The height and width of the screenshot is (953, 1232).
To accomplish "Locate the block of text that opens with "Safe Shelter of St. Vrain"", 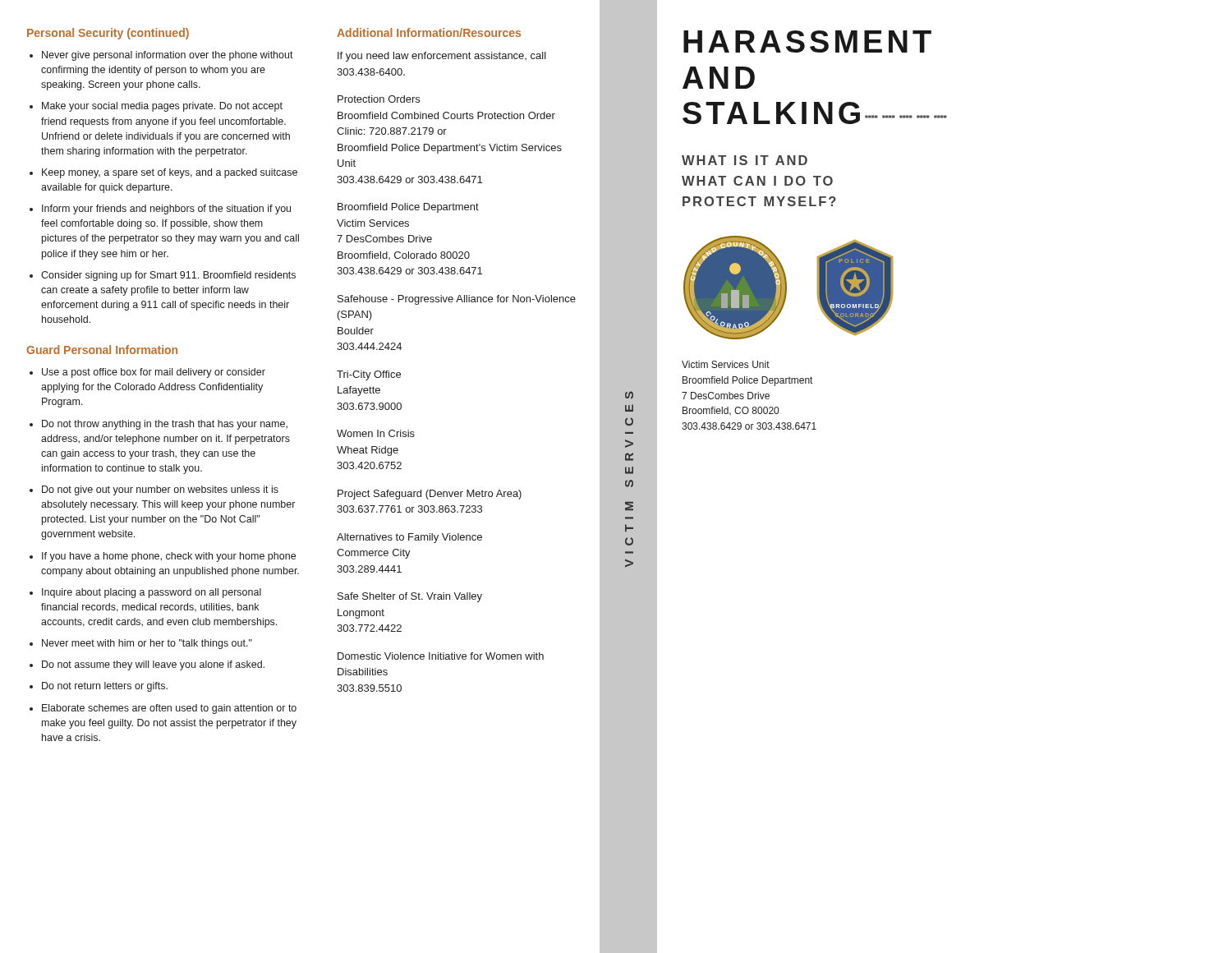I will (410, 597).
